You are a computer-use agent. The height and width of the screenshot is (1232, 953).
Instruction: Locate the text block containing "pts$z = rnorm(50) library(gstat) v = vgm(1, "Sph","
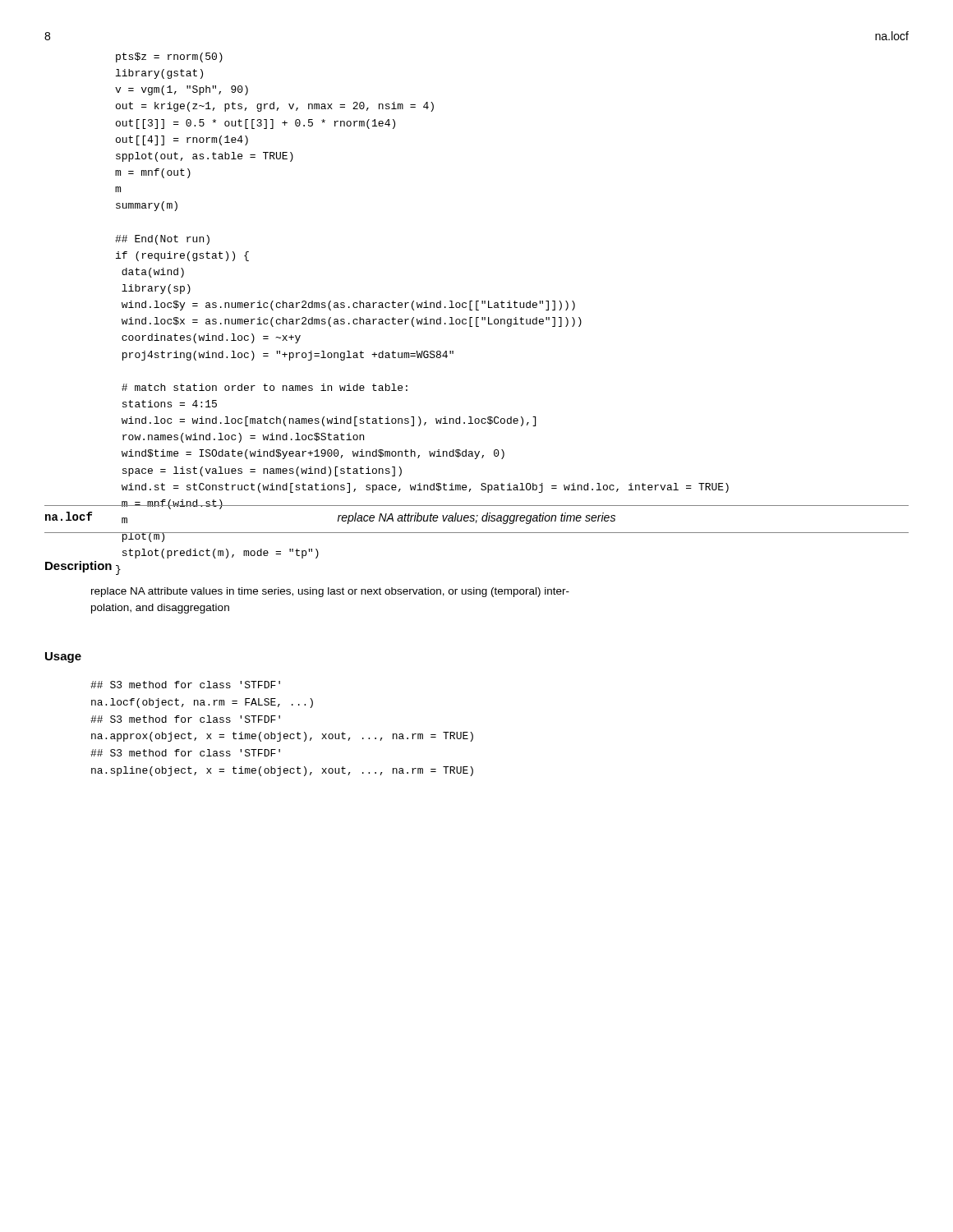423,313
